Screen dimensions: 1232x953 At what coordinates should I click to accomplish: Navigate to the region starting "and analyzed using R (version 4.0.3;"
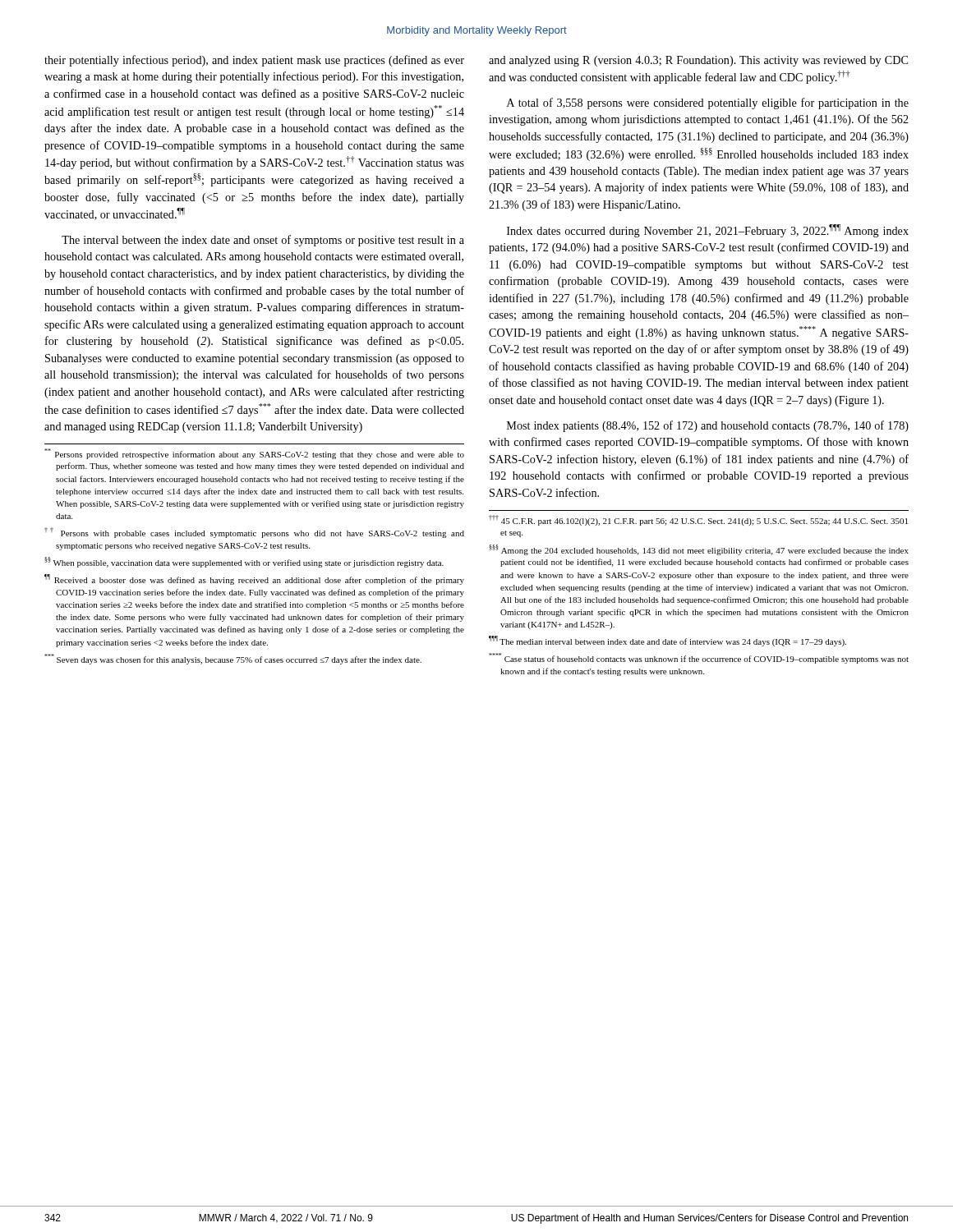tap(699, 277)
